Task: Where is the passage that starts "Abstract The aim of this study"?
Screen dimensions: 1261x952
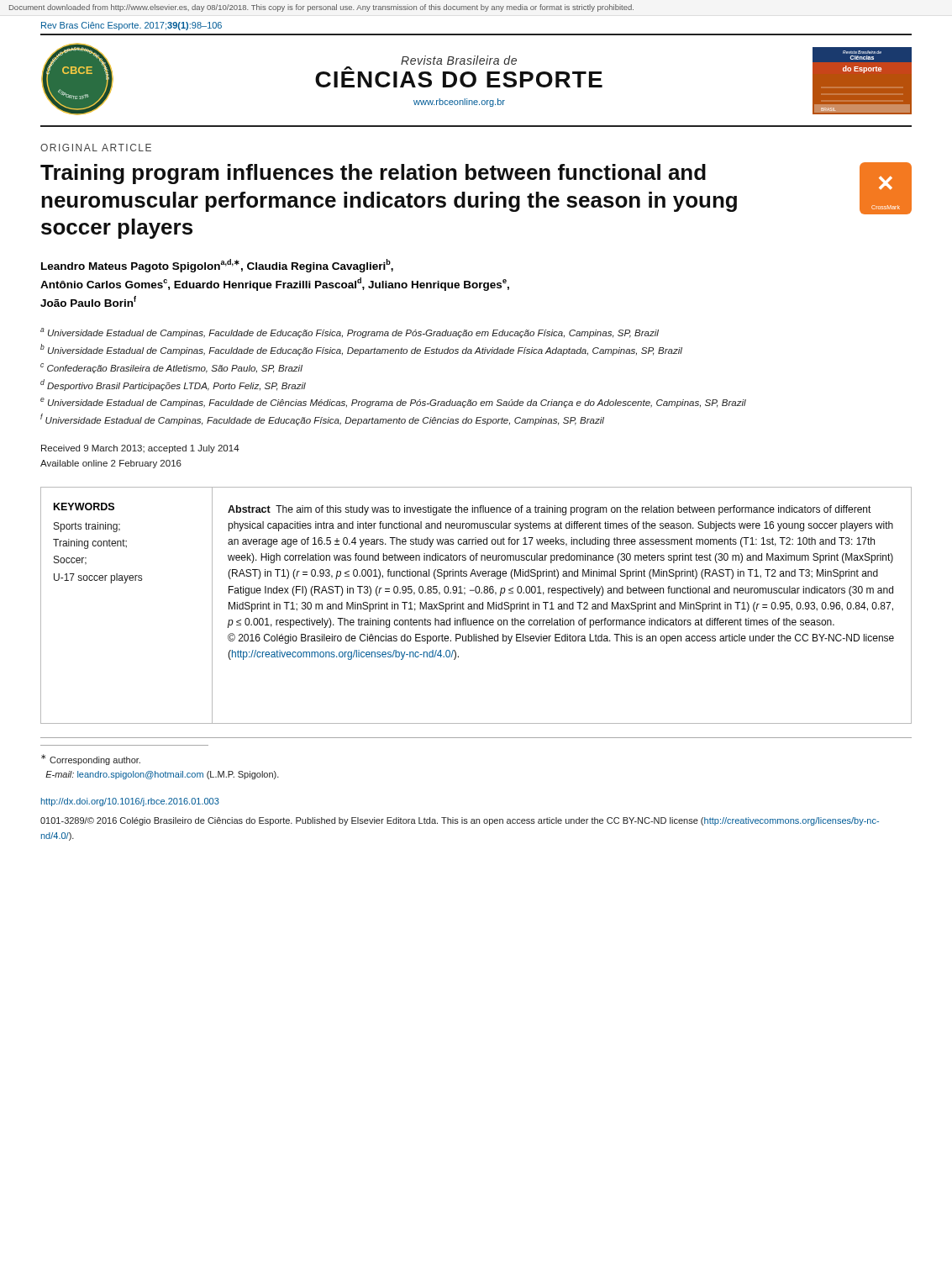Action: pyautogui.click(x=561, y=582)
